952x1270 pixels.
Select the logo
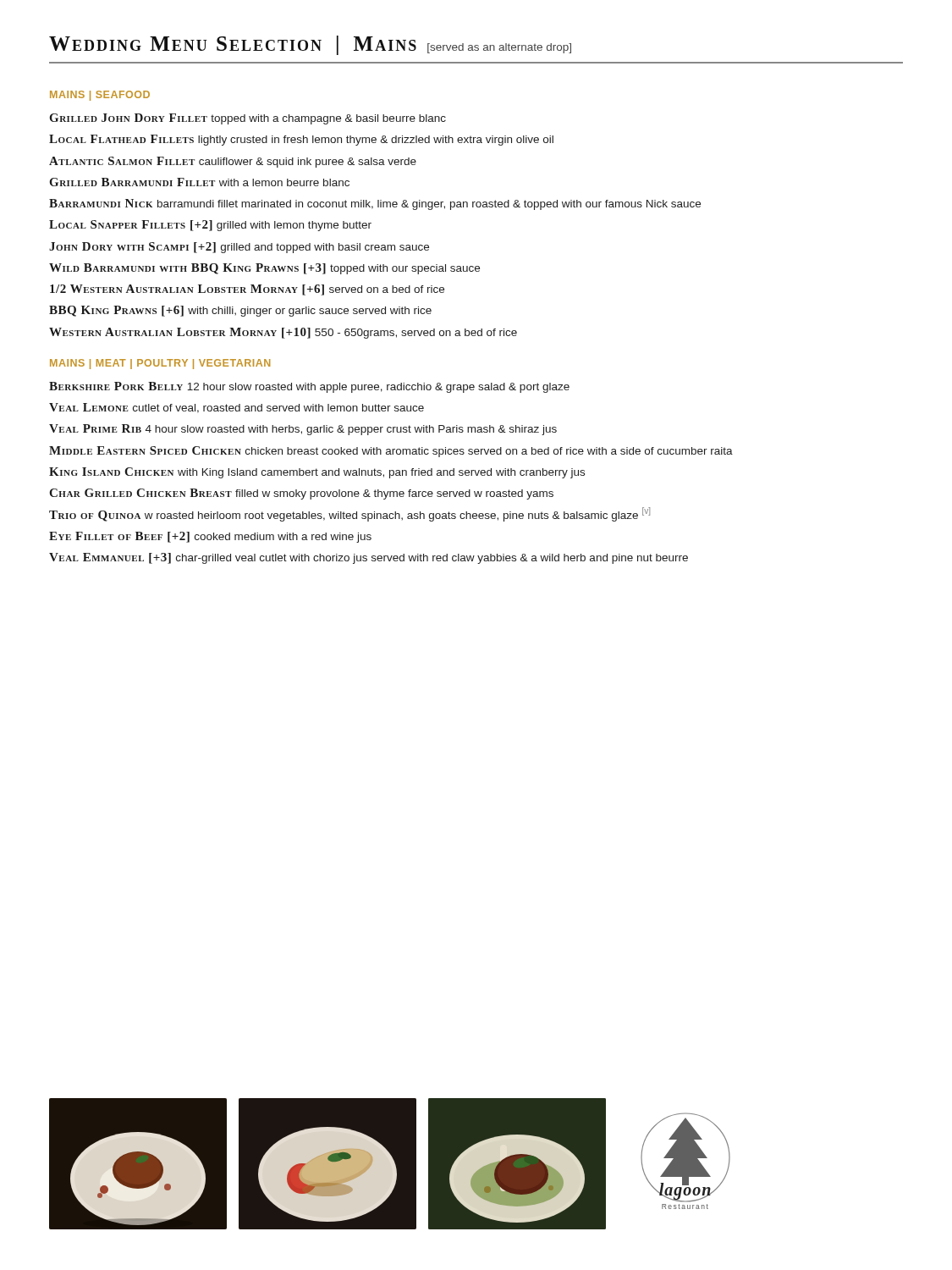(686, 1164)
